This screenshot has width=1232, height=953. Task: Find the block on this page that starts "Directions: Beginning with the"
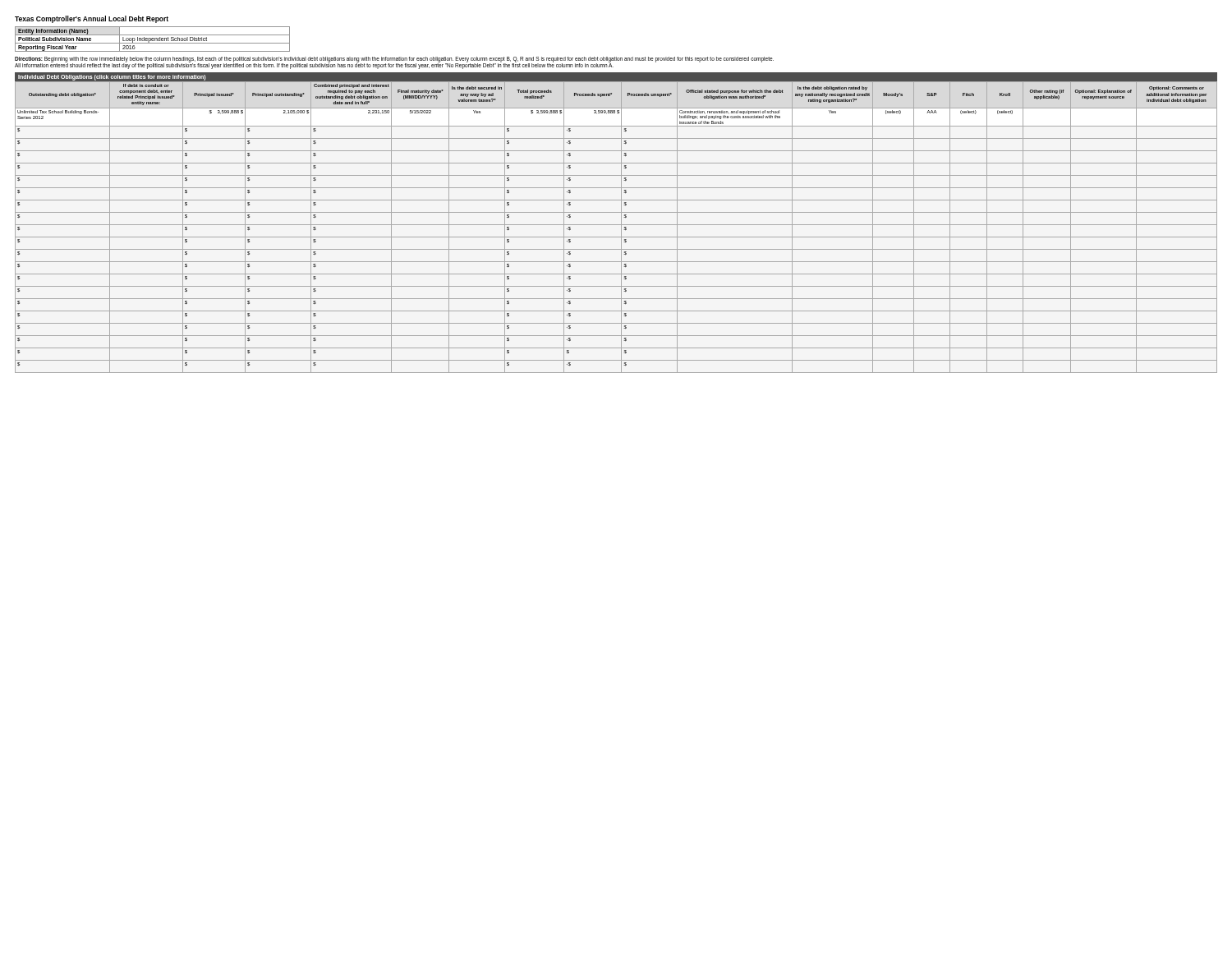pos(394,62)
